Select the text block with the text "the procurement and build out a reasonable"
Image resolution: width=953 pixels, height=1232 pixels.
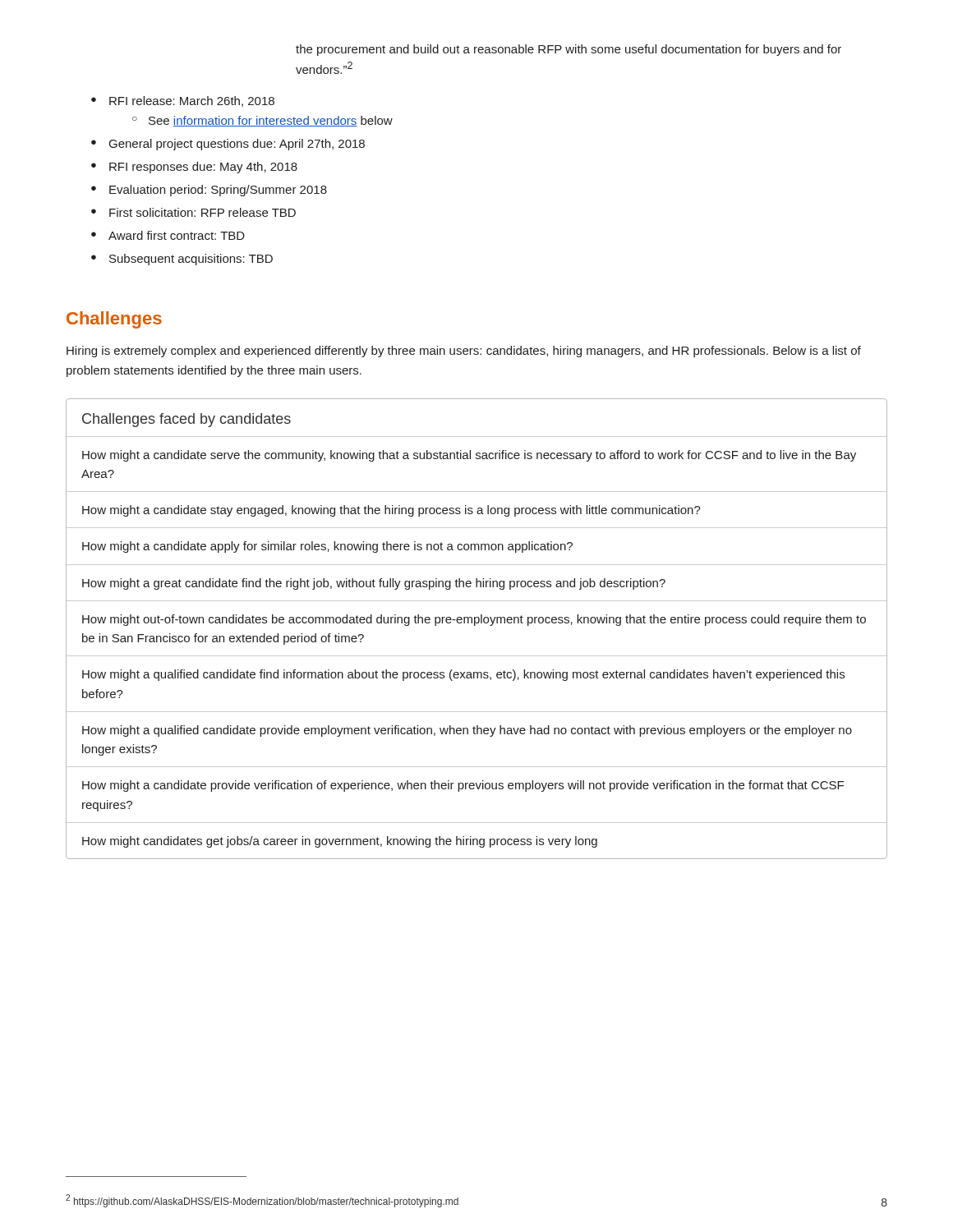pyautogui.click(x=569, y=59)
